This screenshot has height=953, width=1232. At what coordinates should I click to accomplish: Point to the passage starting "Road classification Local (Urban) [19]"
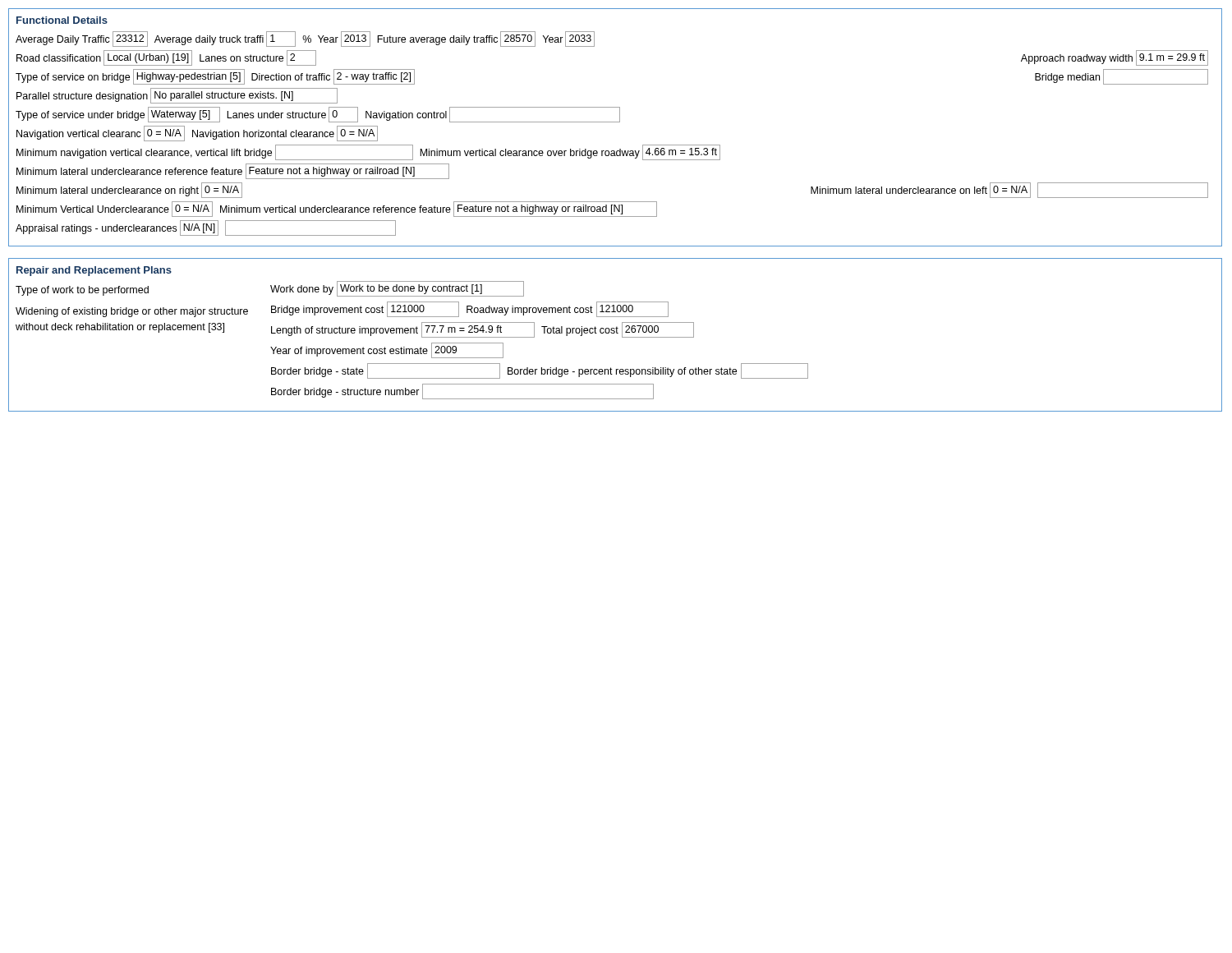tap(147, 58)
